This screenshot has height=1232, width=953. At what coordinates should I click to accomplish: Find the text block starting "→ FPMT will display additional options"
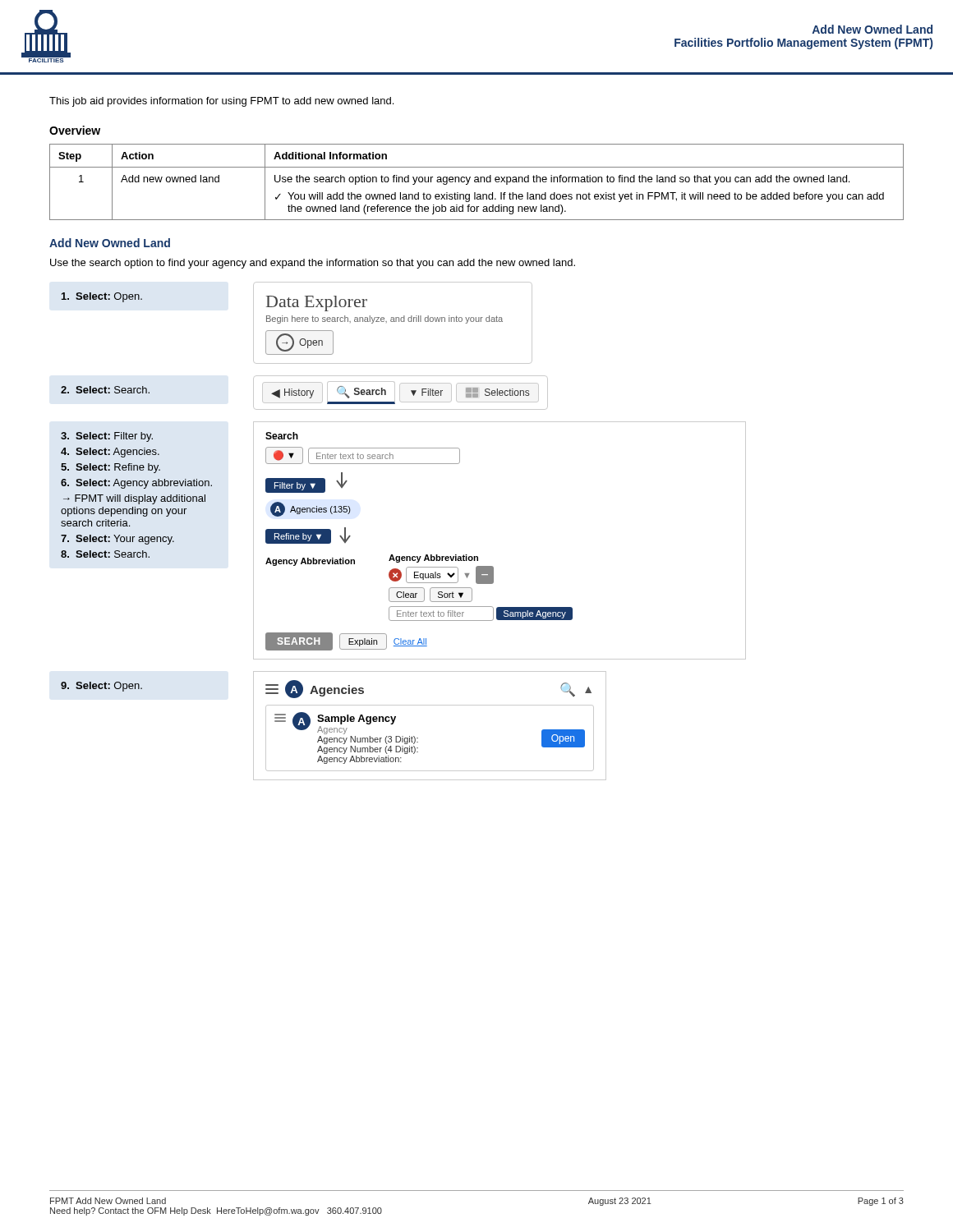click(133, 510)
